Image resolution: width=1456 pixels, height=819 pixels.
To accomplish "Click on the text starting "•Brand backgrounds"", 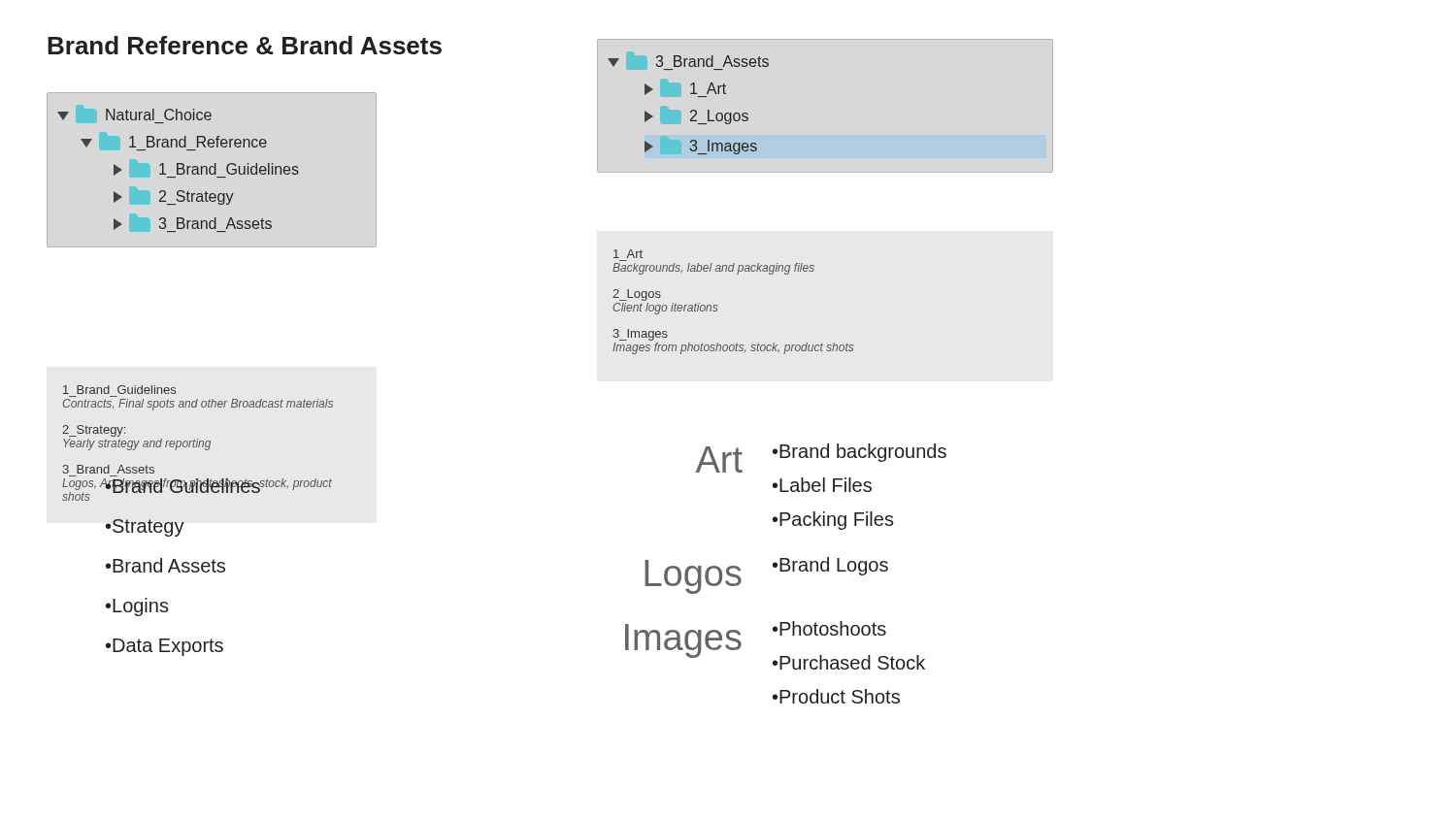I will 859,451.
